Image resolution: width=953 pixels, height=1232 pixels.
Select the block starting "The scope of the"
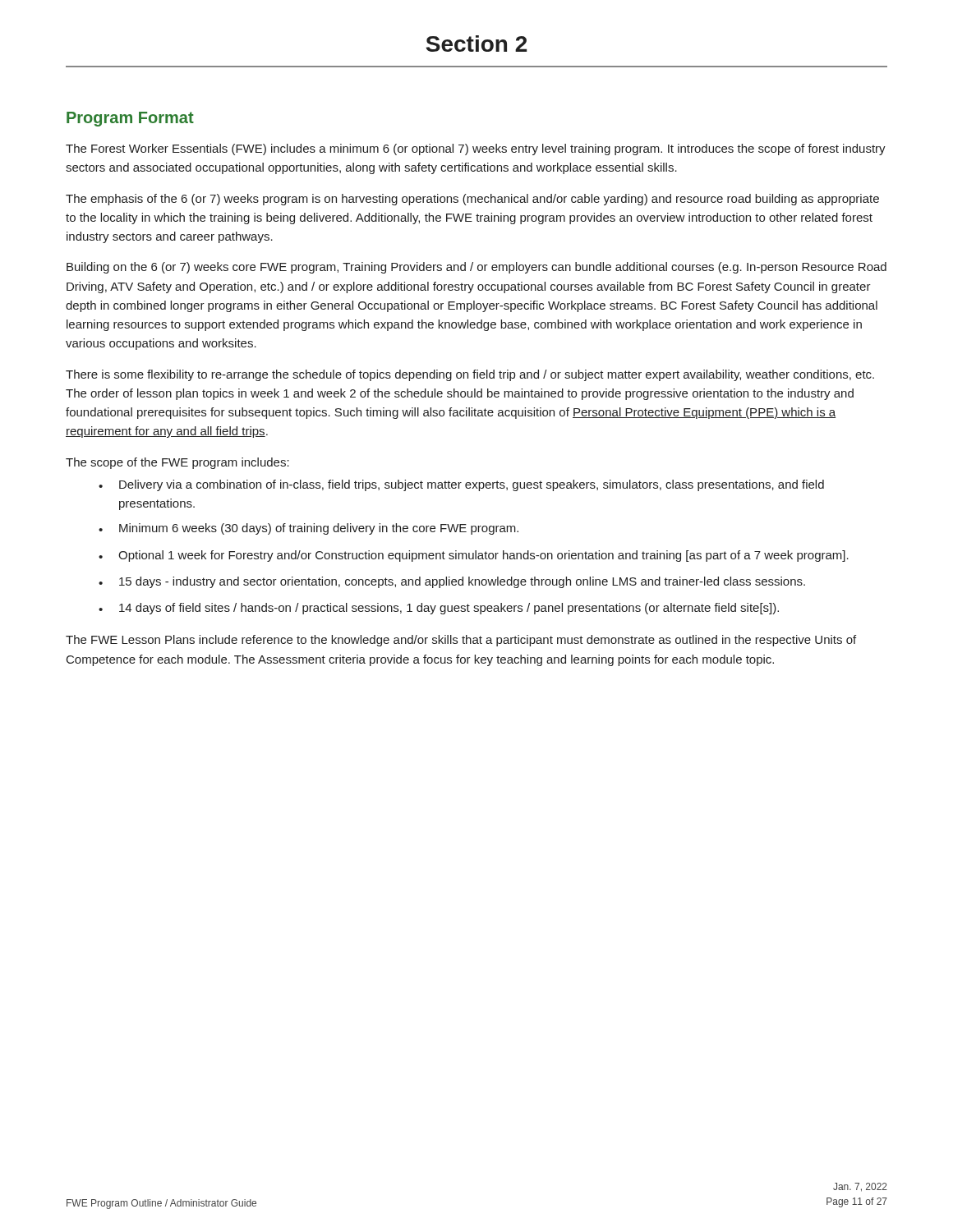coord(178,462)
